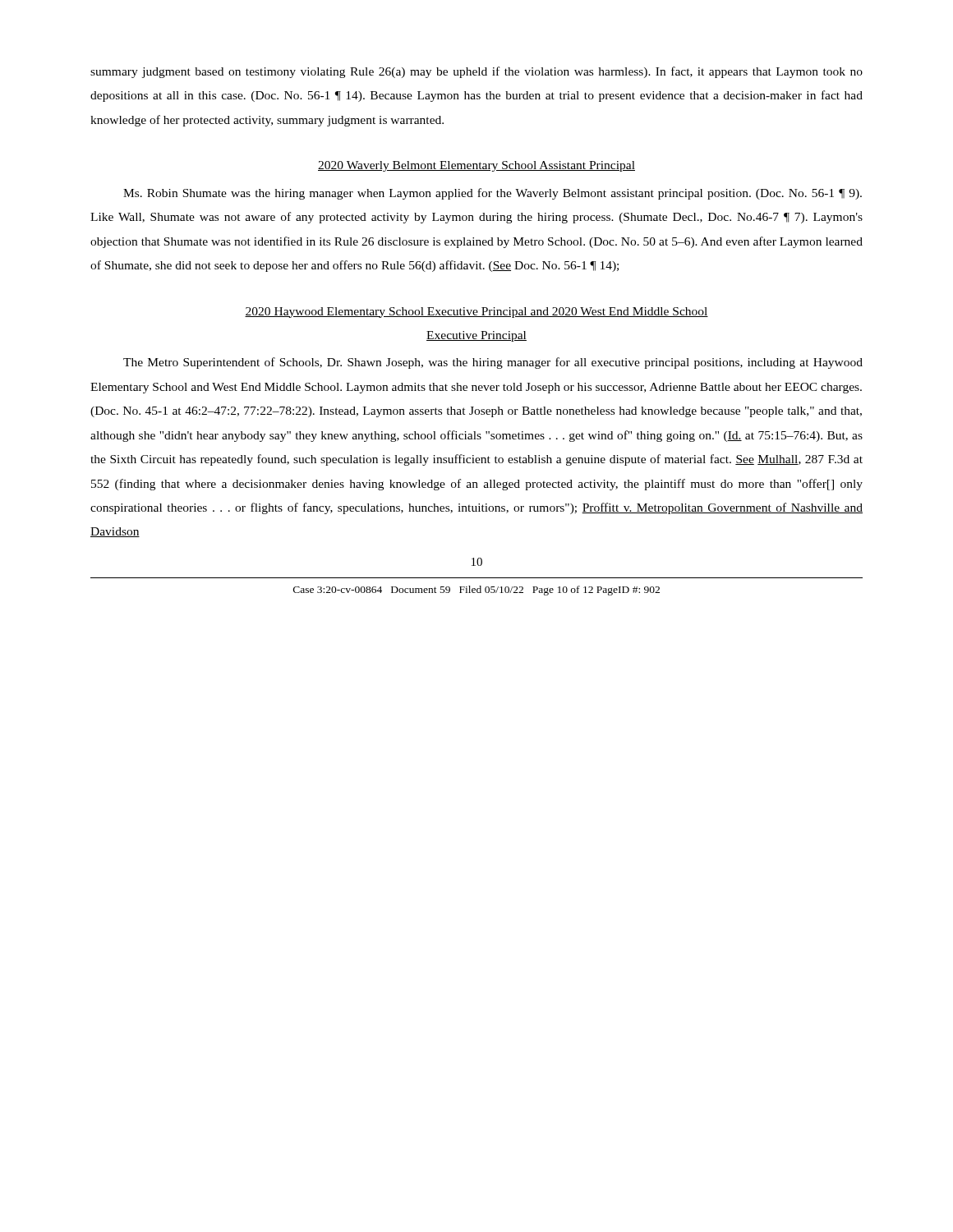This screenshot has width=953, height=1232.
Task: Locate the block starting "summary judgment based on testimony violating Rule 26(a)"
Action: click(476, 95)
